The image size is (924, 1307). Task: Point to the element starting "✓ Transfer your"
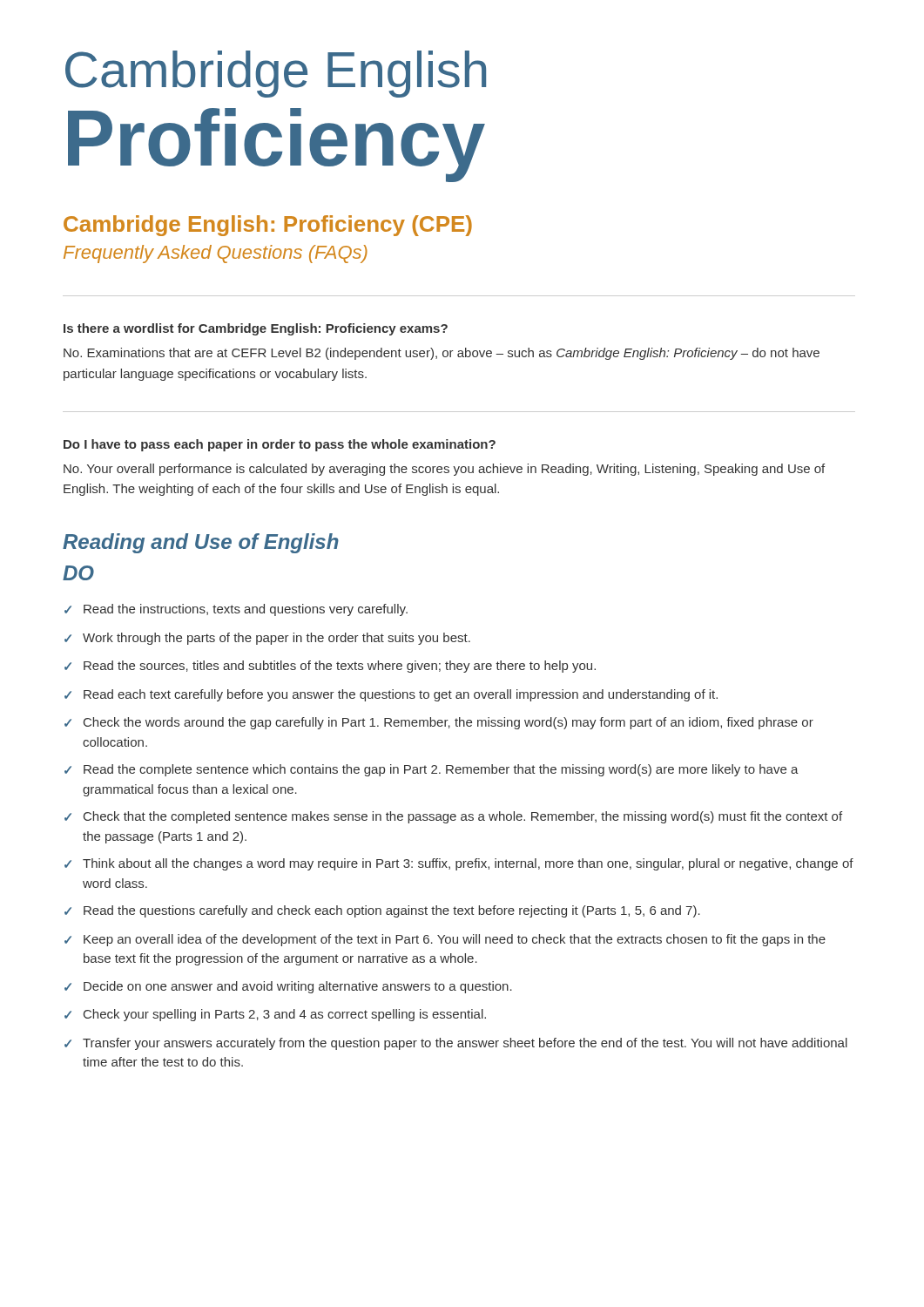[459, 1053]
